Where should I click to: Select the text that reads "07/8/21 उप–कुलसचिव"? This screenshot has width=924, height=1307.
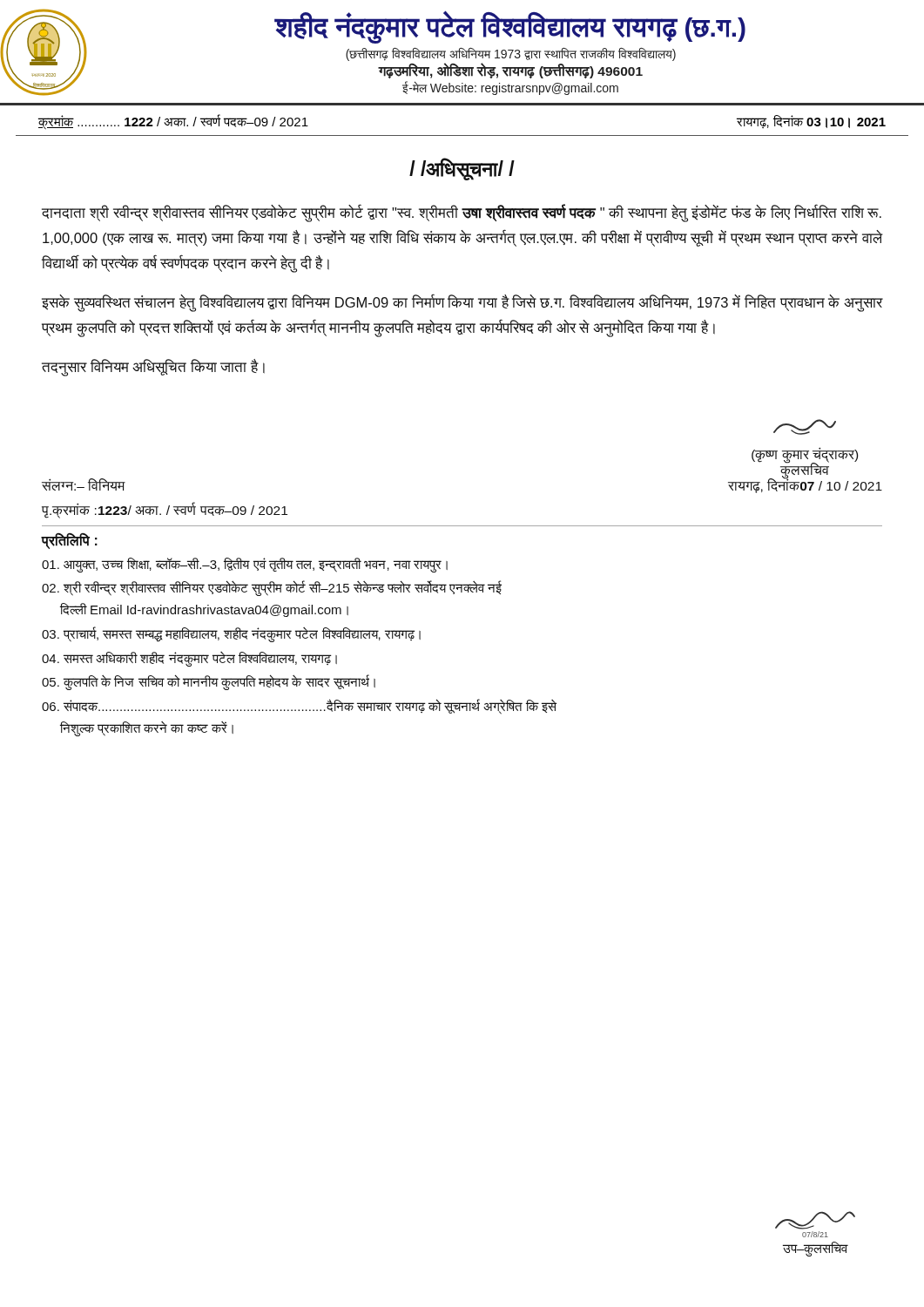815,1226
